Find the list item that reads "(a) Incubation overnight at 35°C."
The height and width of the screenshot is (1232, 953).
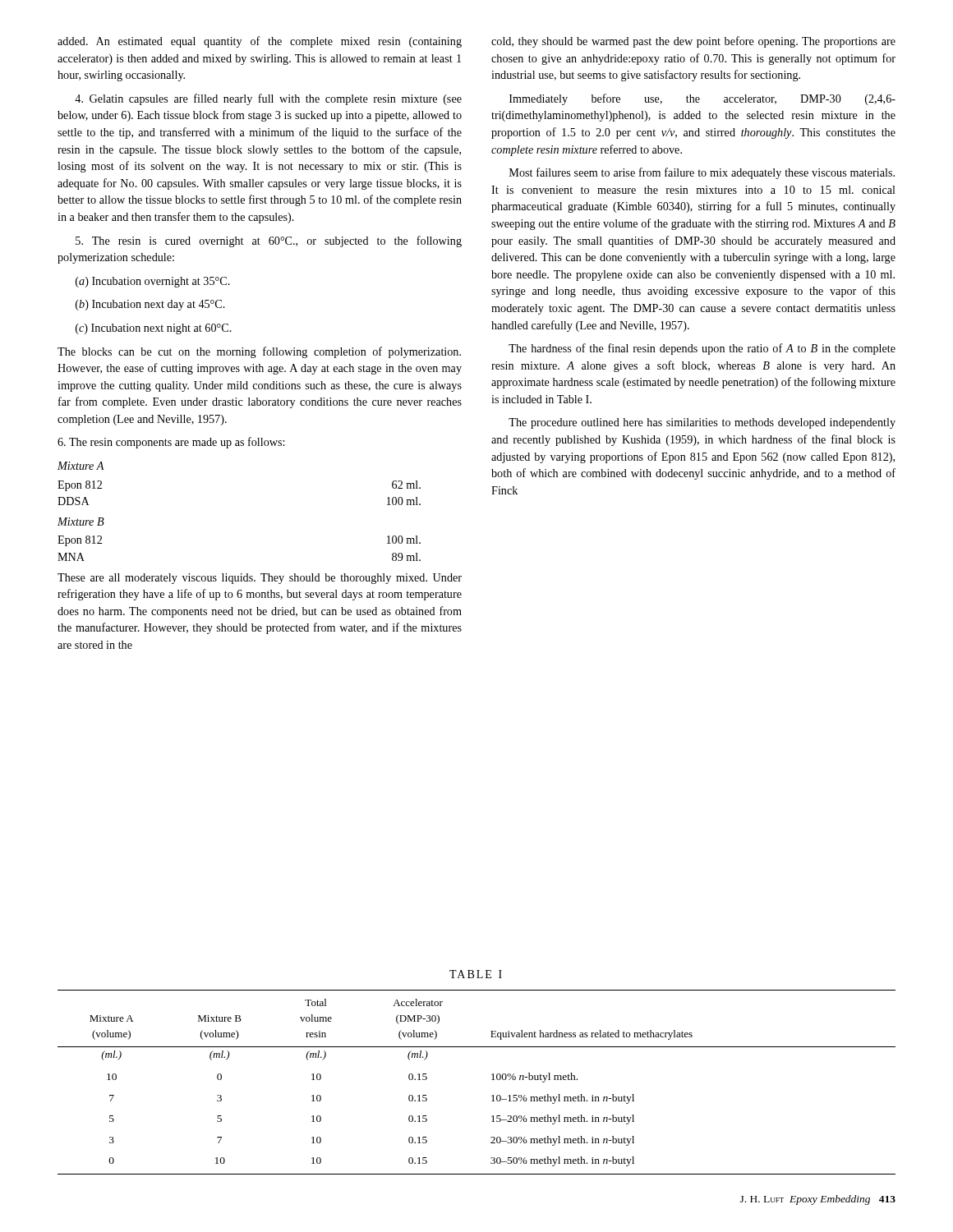[153, 282]
